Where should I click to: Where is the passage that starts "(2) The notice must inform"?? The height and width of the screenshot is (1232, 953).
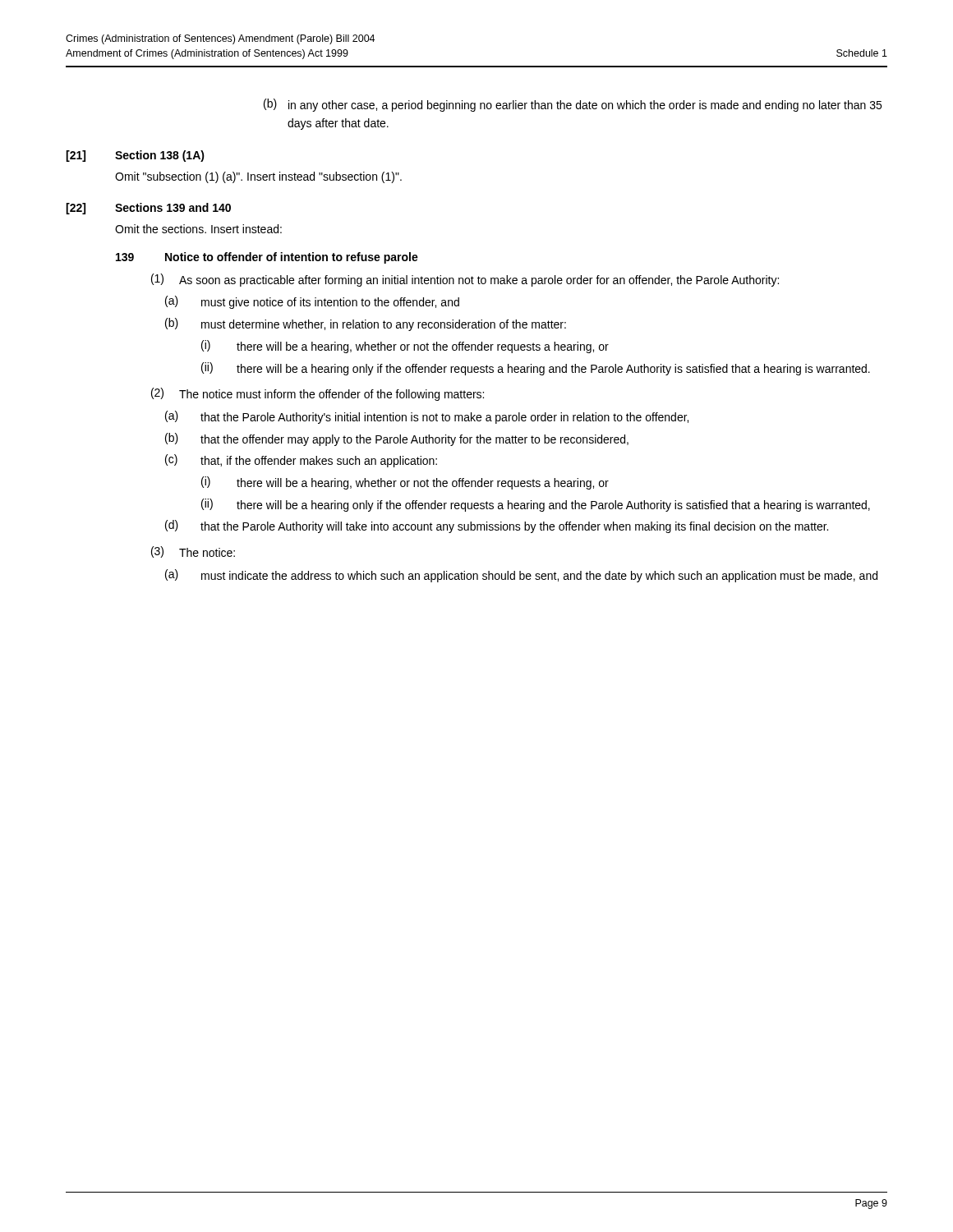click(318, 394)
